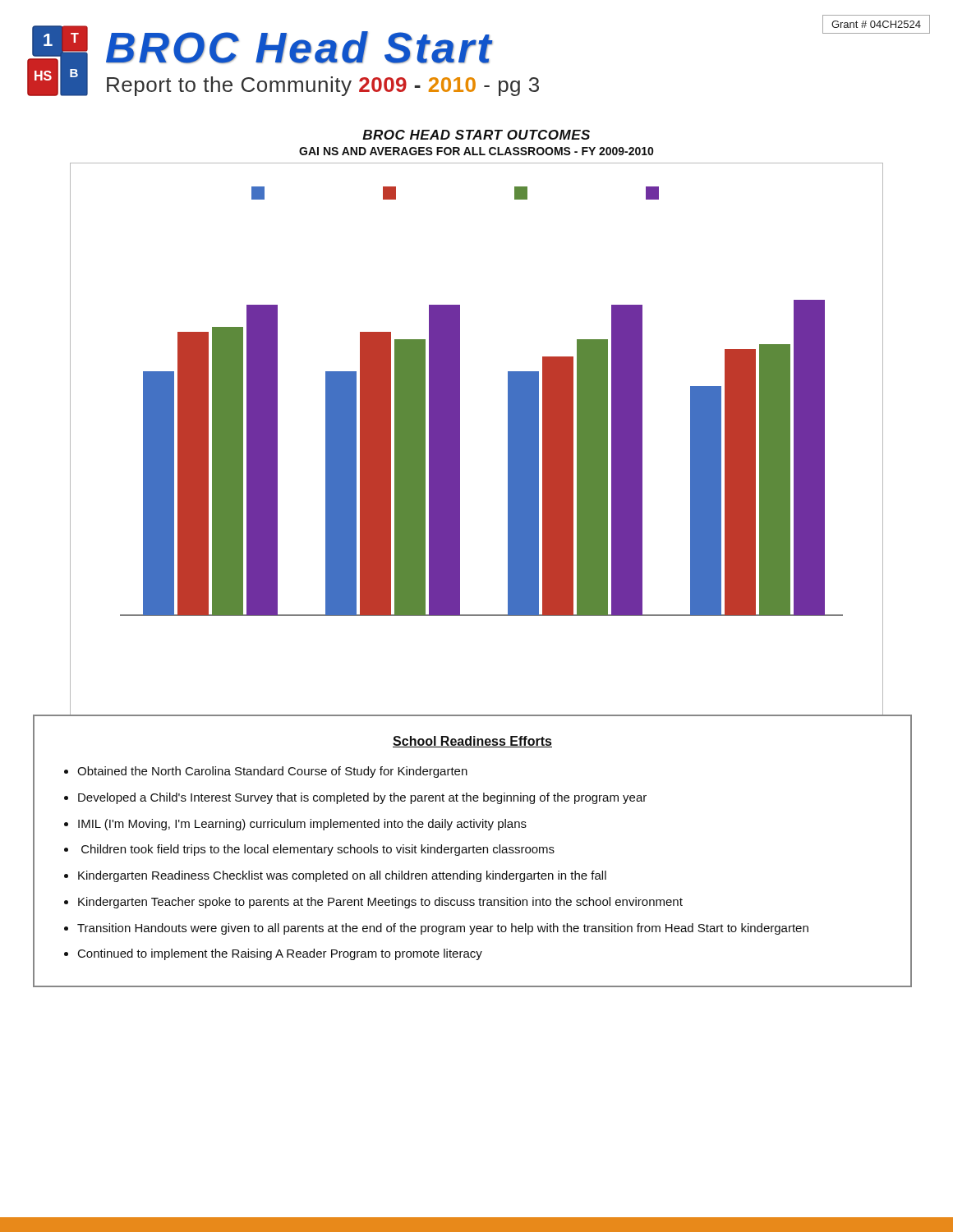The width and height of the screenshot is (953, 1232).
Task: Click the passage that begins "Kindergarten Readiness Checklist was"
Action: point(342,875)
